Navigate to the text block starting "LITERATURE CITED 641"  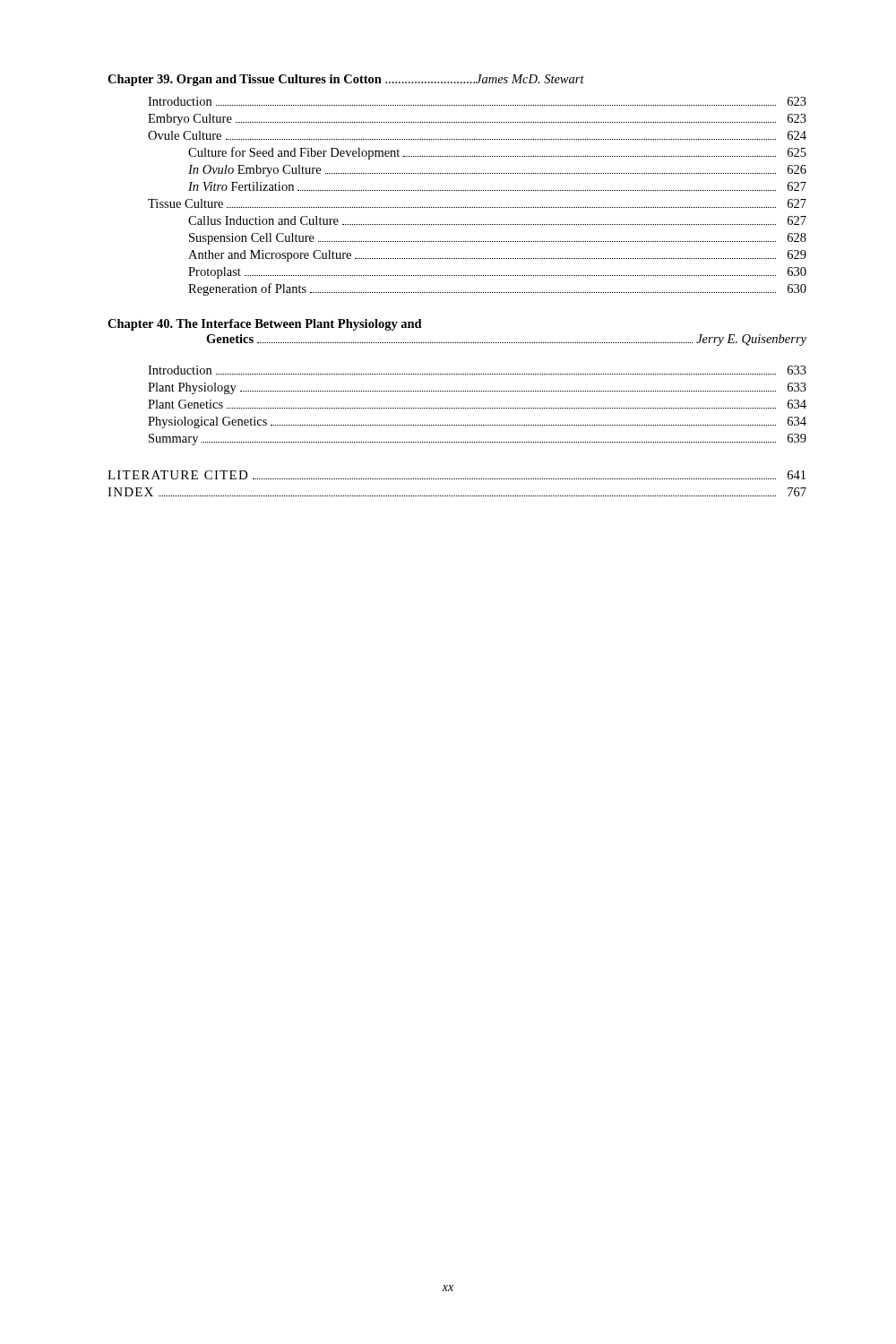(x=457, y=475)
